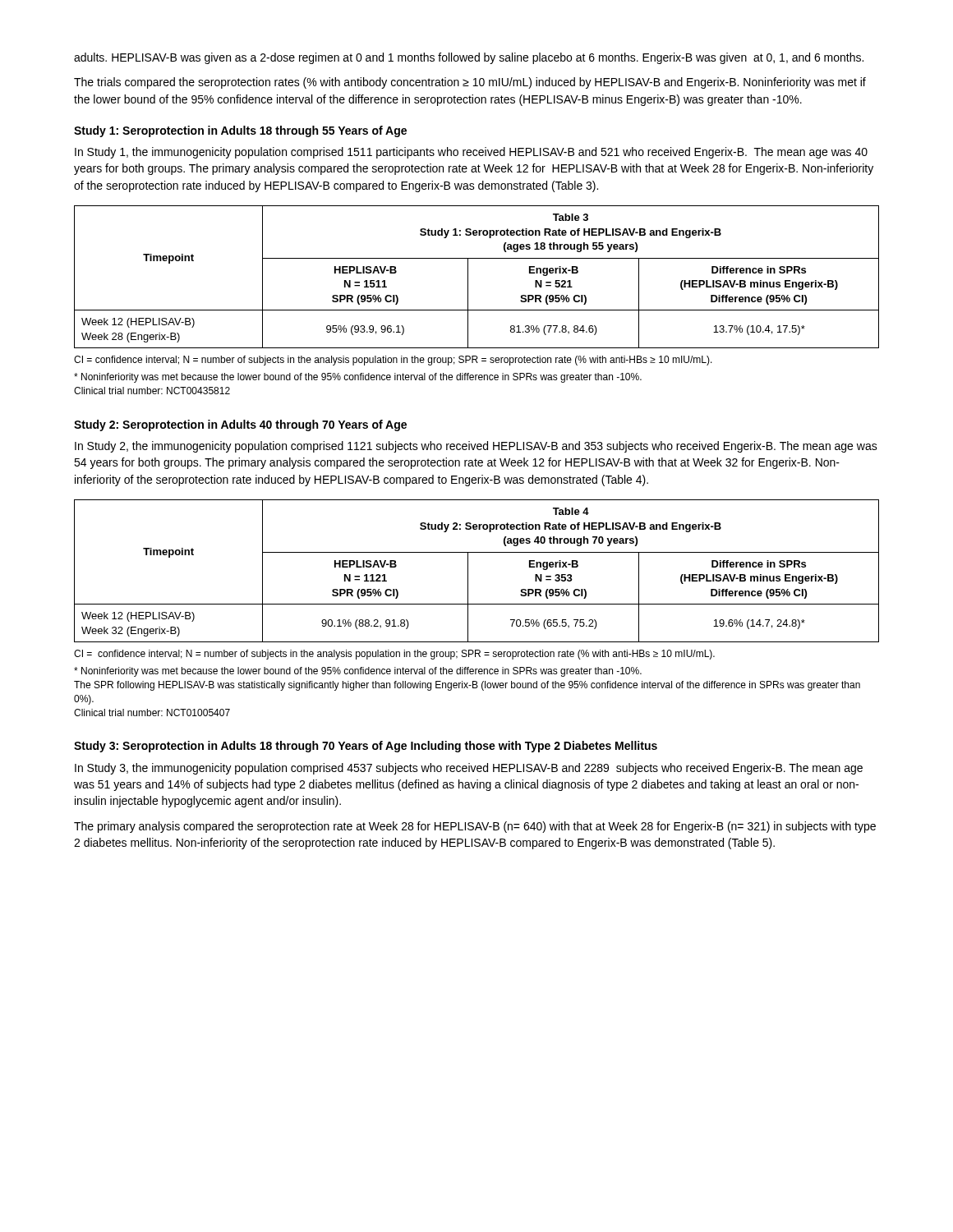Find the text block starting "The primary analysis compared the seroprotection"
The width and height of the screenshot is (953, 1232).
coord(475,834)
